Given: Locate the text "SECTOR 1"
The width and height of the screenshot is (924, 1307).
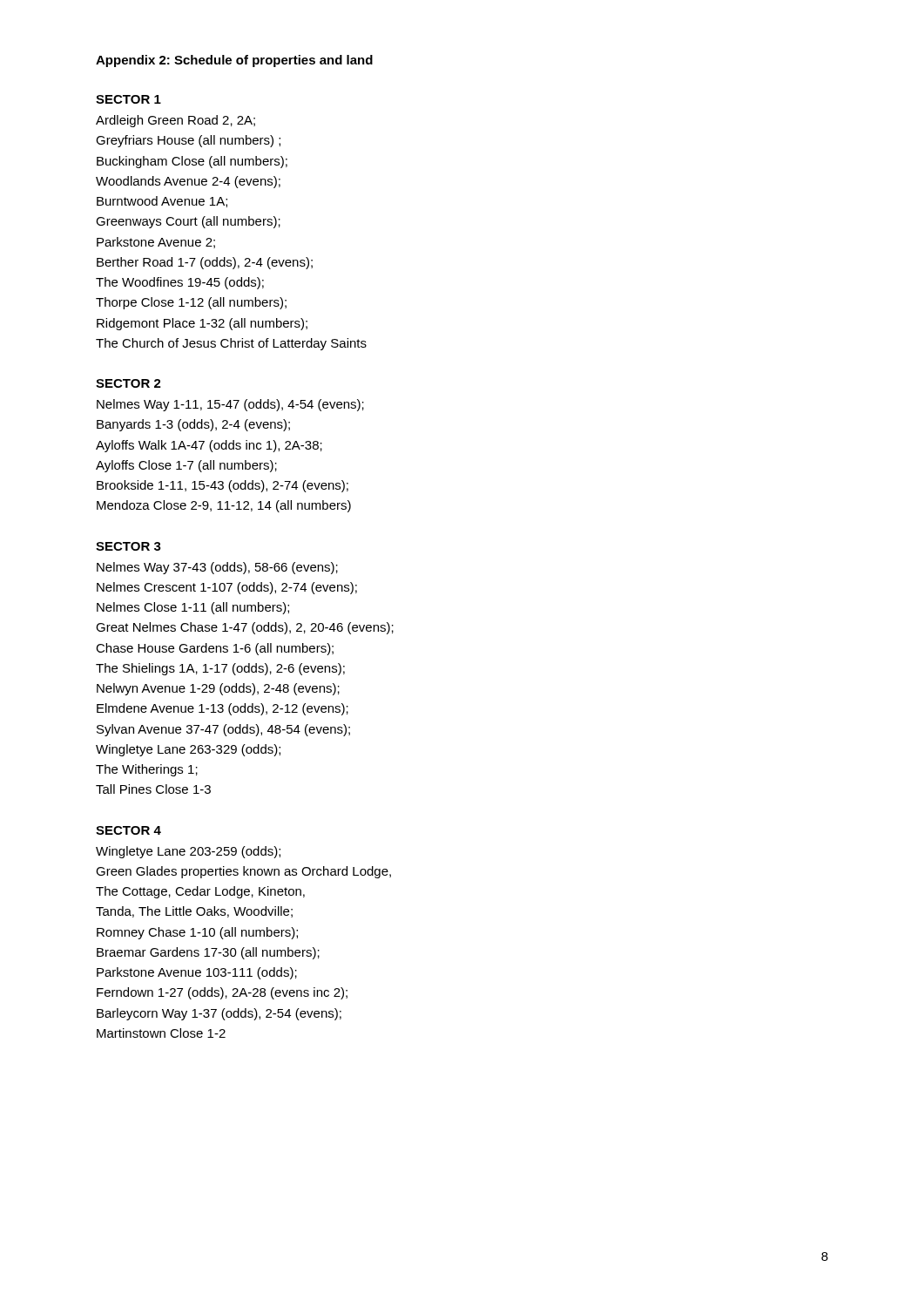Looking at the screenshot, I should click(x=128, y=99).
